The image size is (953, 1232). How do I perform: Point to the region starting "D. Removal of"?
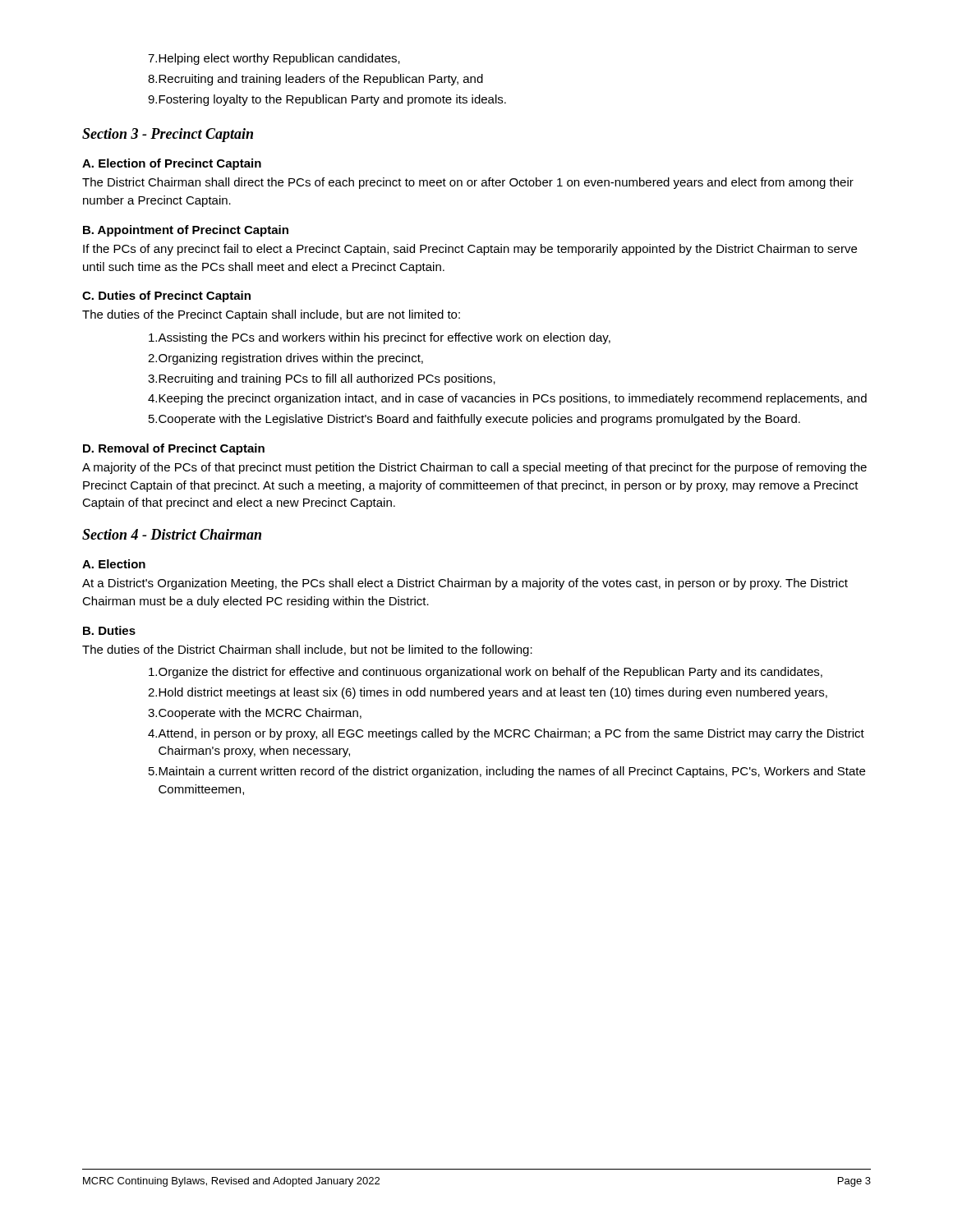[x=174, y=448]
